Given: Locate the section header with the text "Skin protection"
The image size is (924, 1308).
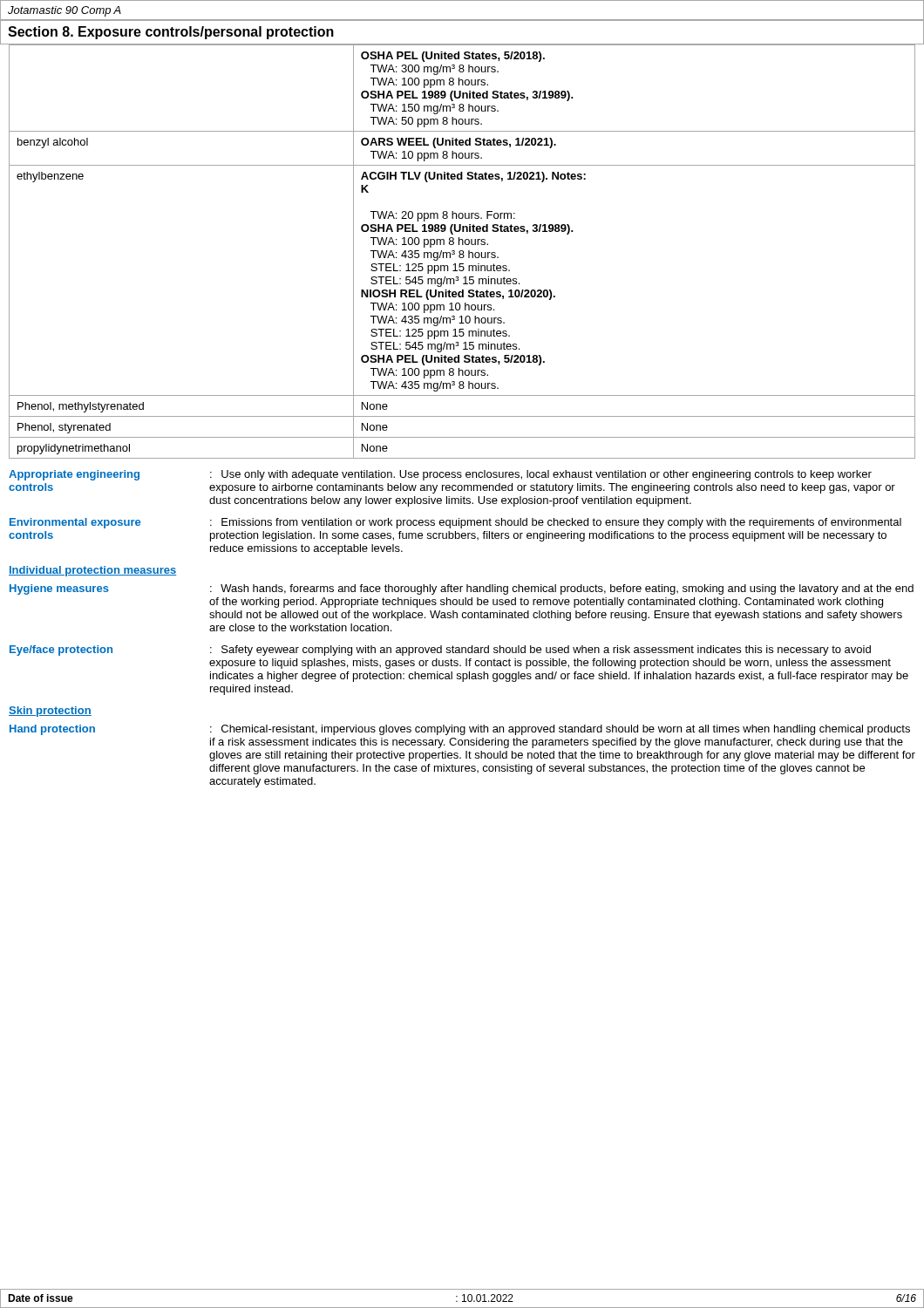Looking at the screenshot, I should point(50,710).
